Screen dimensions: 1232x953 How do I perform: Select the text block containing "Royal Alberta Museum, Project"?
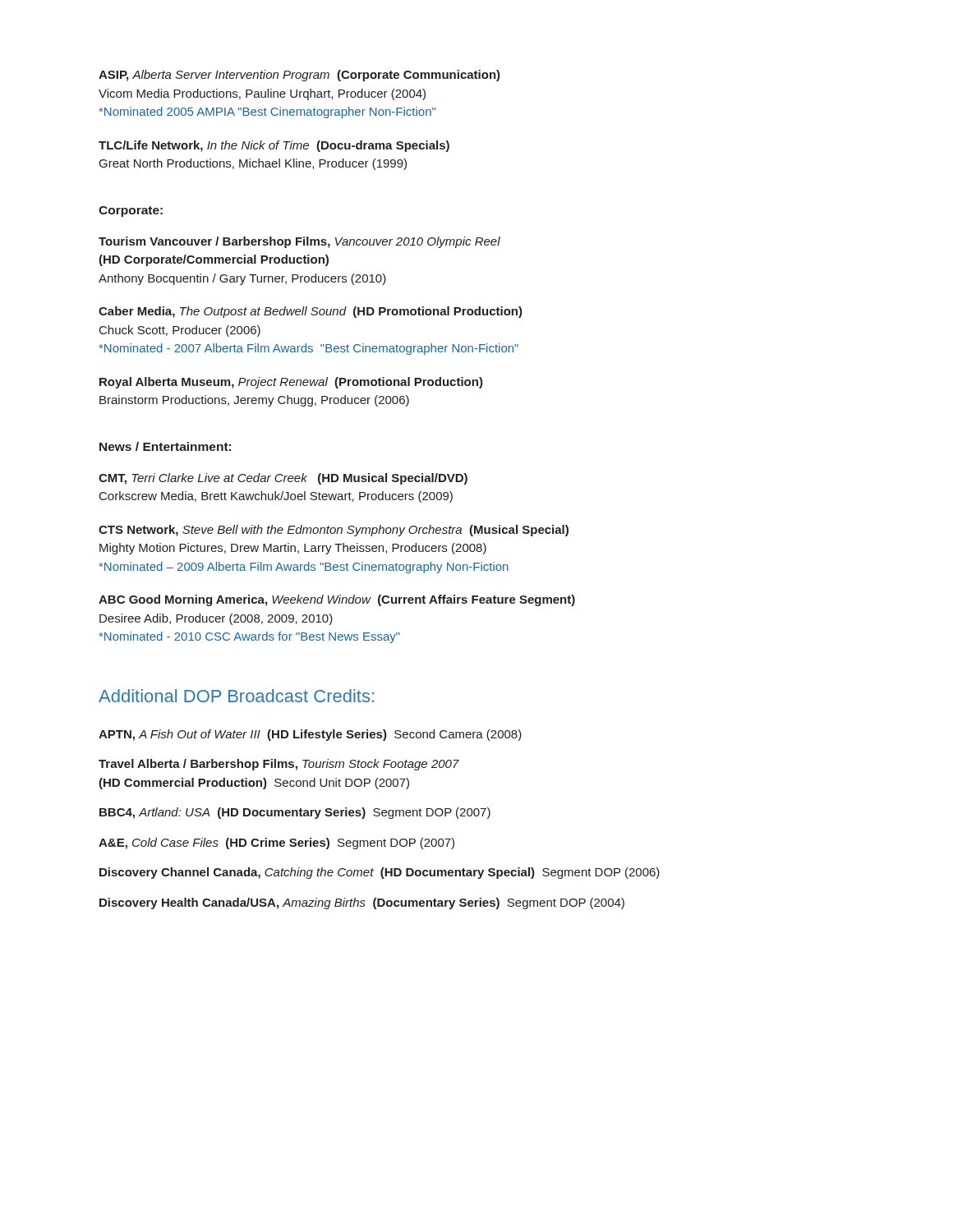[x=476, y=391]
